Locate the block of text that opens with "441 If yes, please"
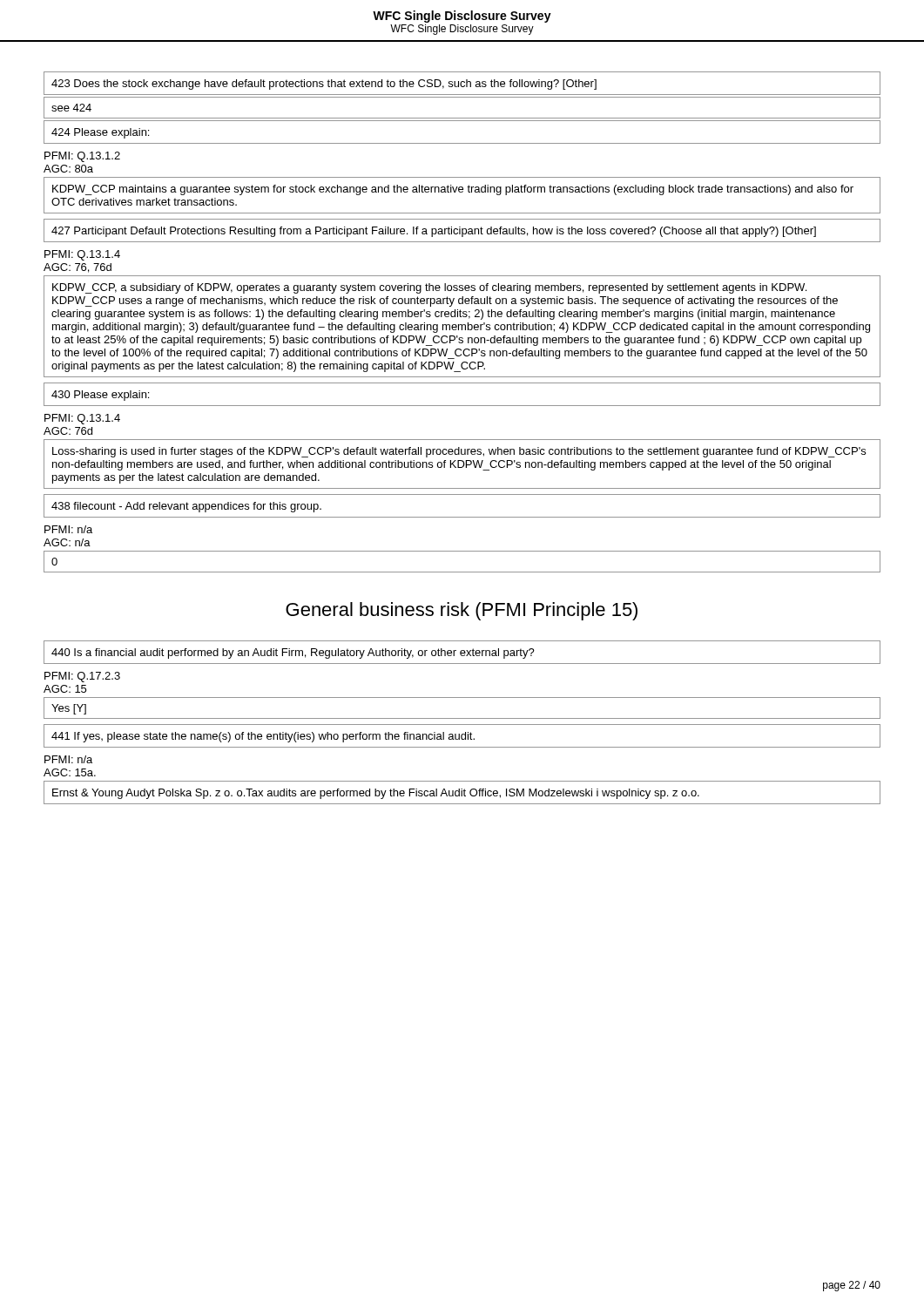 (x=263, y=736)
